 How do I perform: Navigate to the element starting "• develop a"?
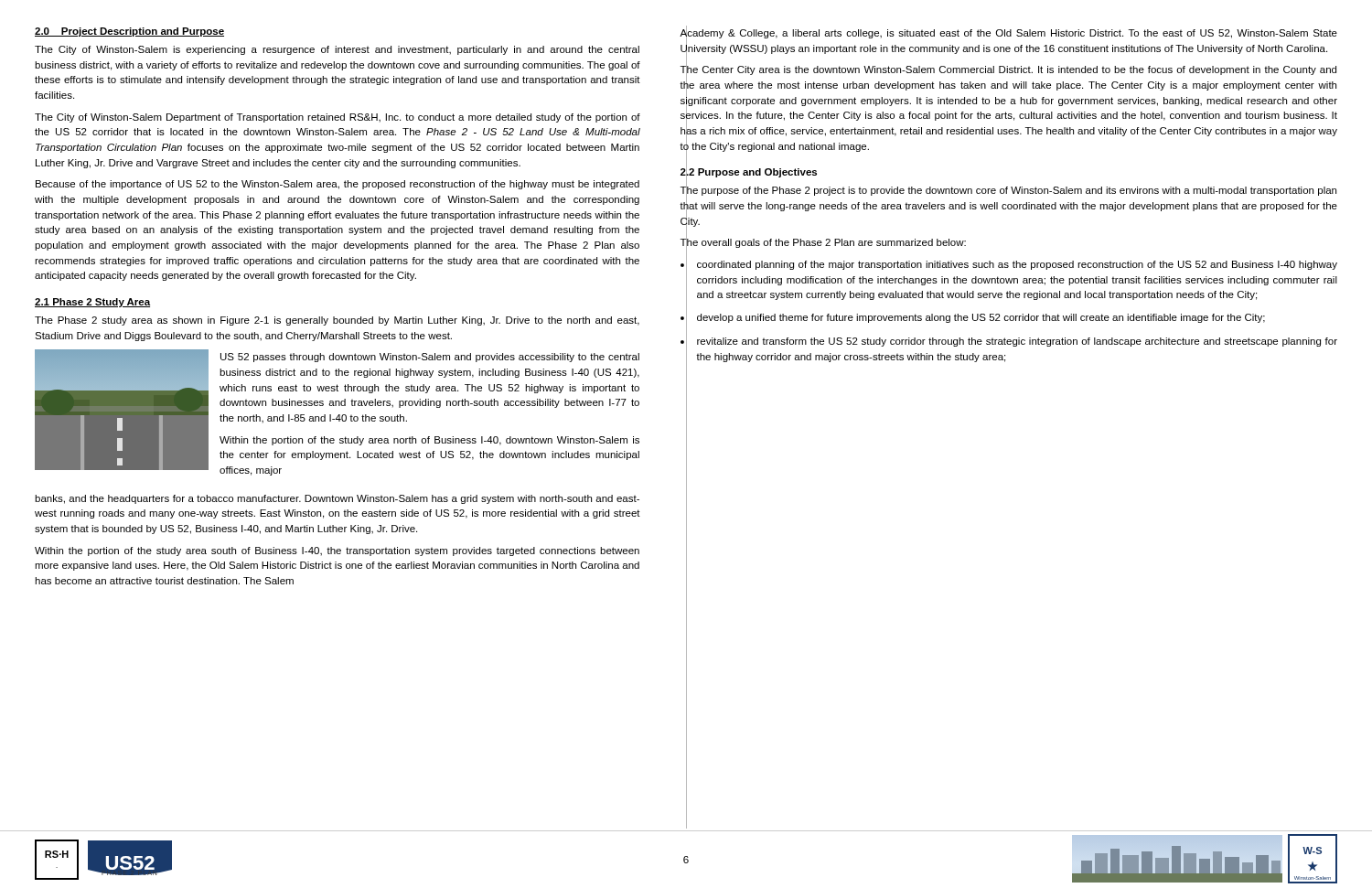(x=1009, y=318)
